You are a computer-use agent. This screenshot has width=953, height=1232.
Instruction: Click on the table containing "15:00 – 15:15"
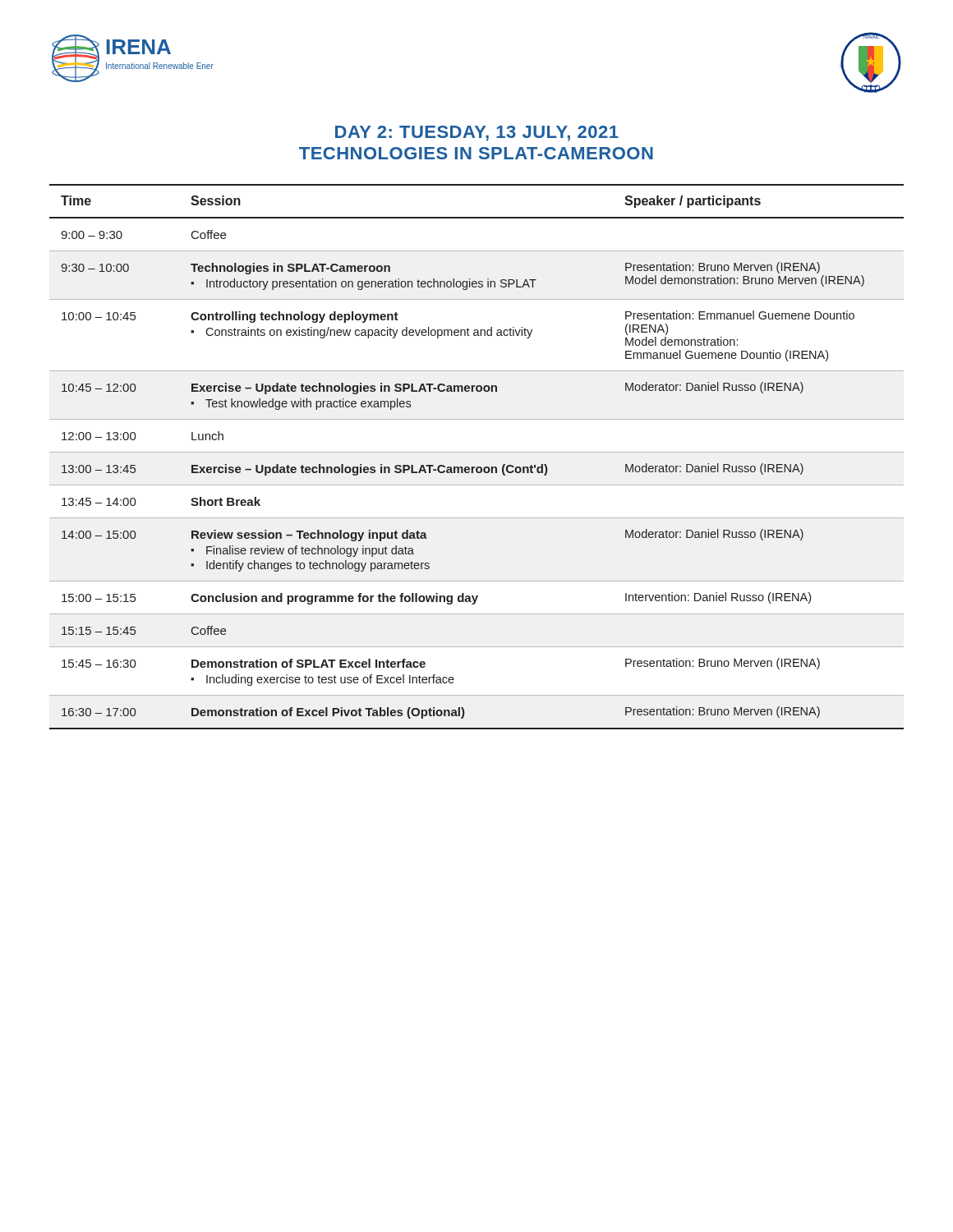(476, 457)
